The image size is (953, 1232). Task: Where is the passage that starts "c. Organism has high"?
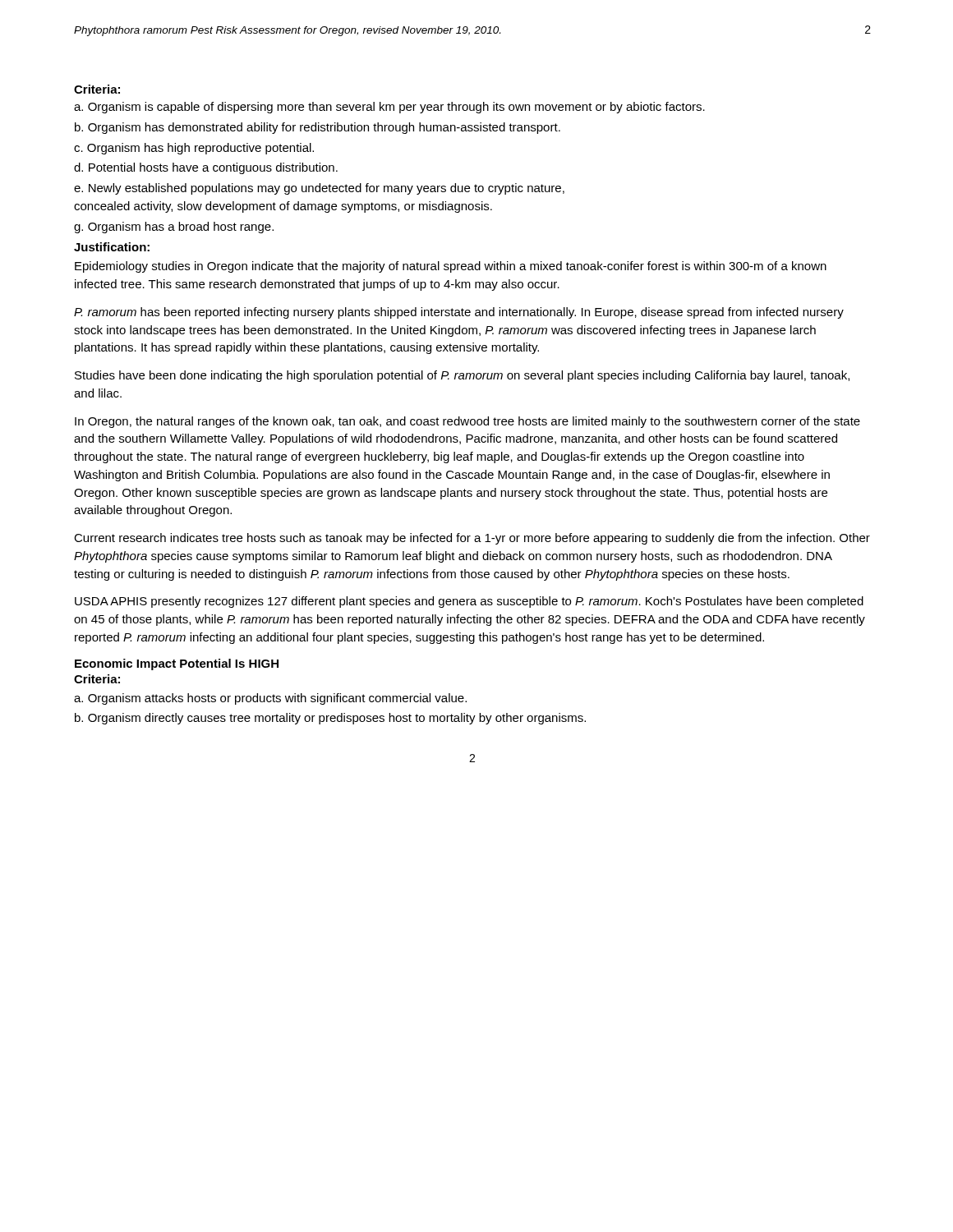(195, 147)
